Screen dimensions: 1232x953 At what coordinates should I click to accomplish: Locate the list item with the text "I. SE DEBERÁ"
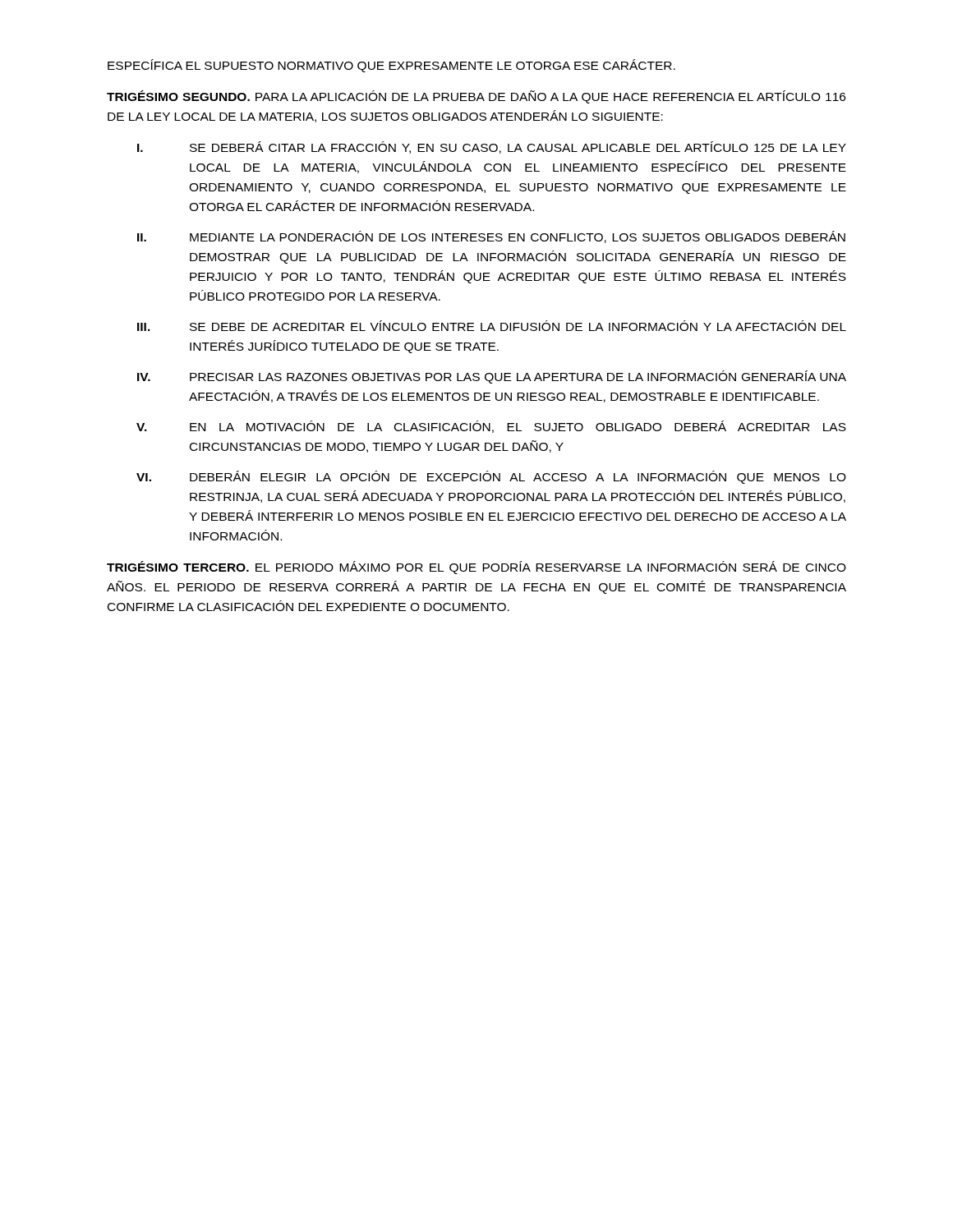(476, 177)
